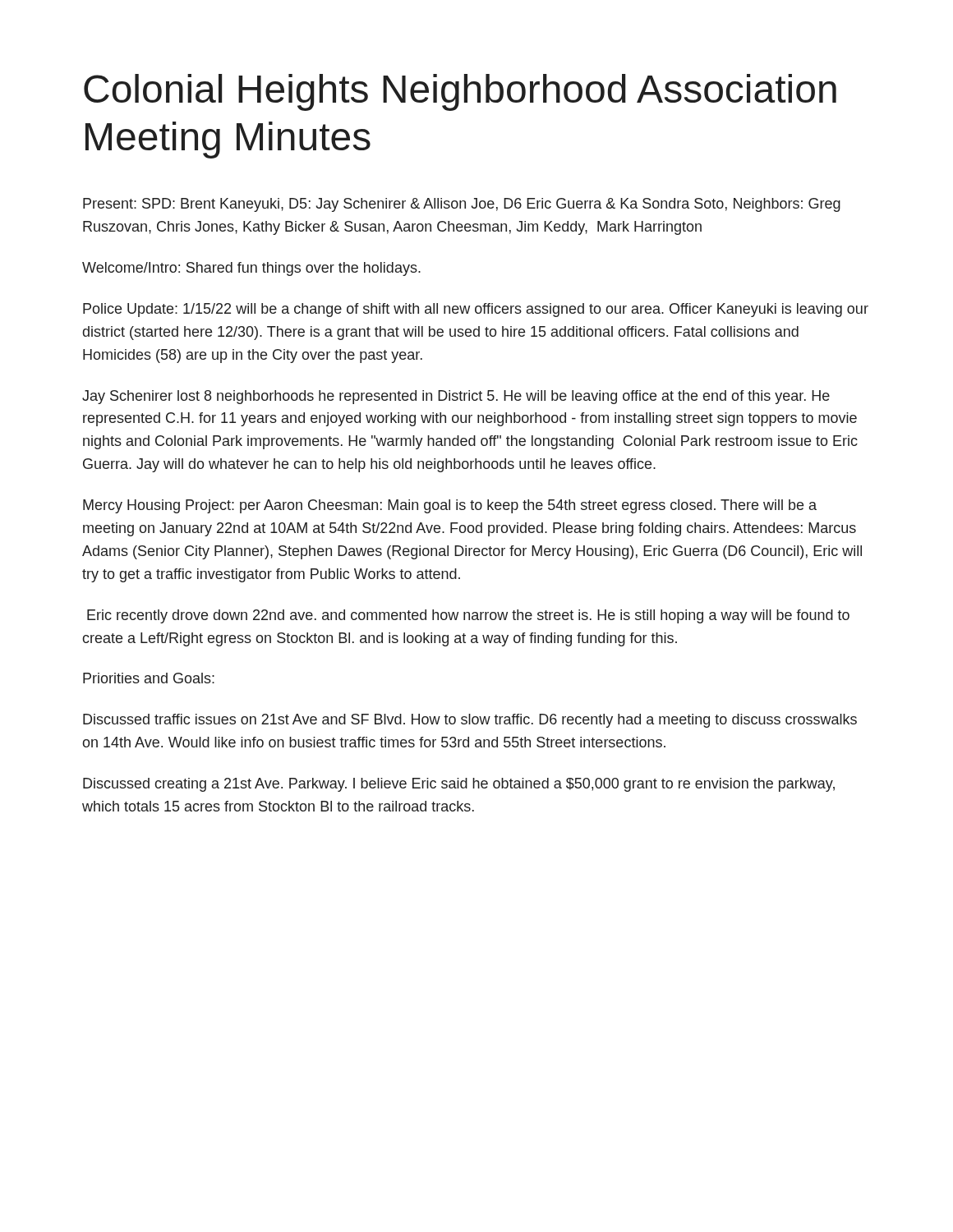
Task: Locate the block of text that opens with "Discussed traffic issues on"
Action: tap(470, 731)
